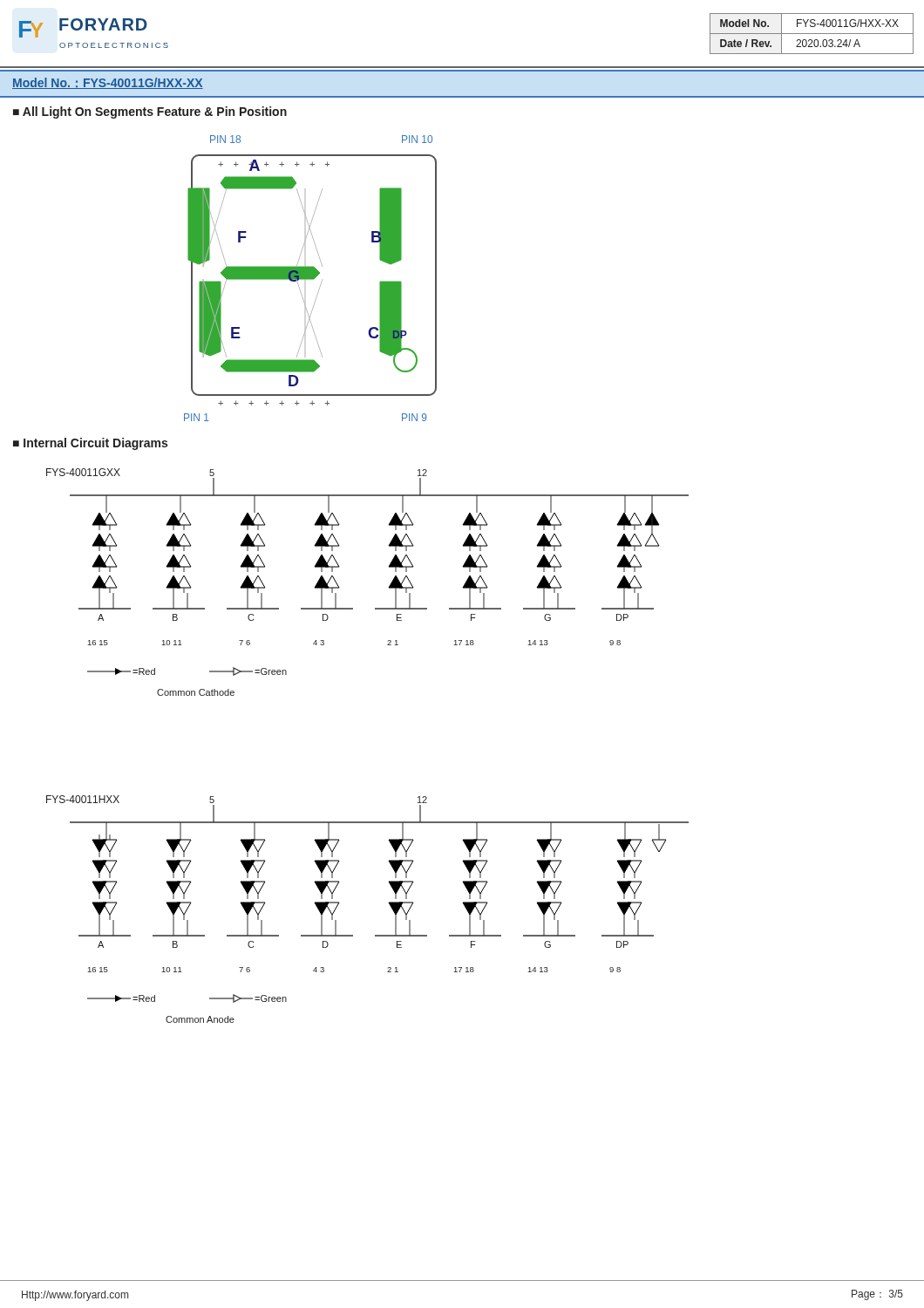Click on the logo

click(x=93, y=33)
